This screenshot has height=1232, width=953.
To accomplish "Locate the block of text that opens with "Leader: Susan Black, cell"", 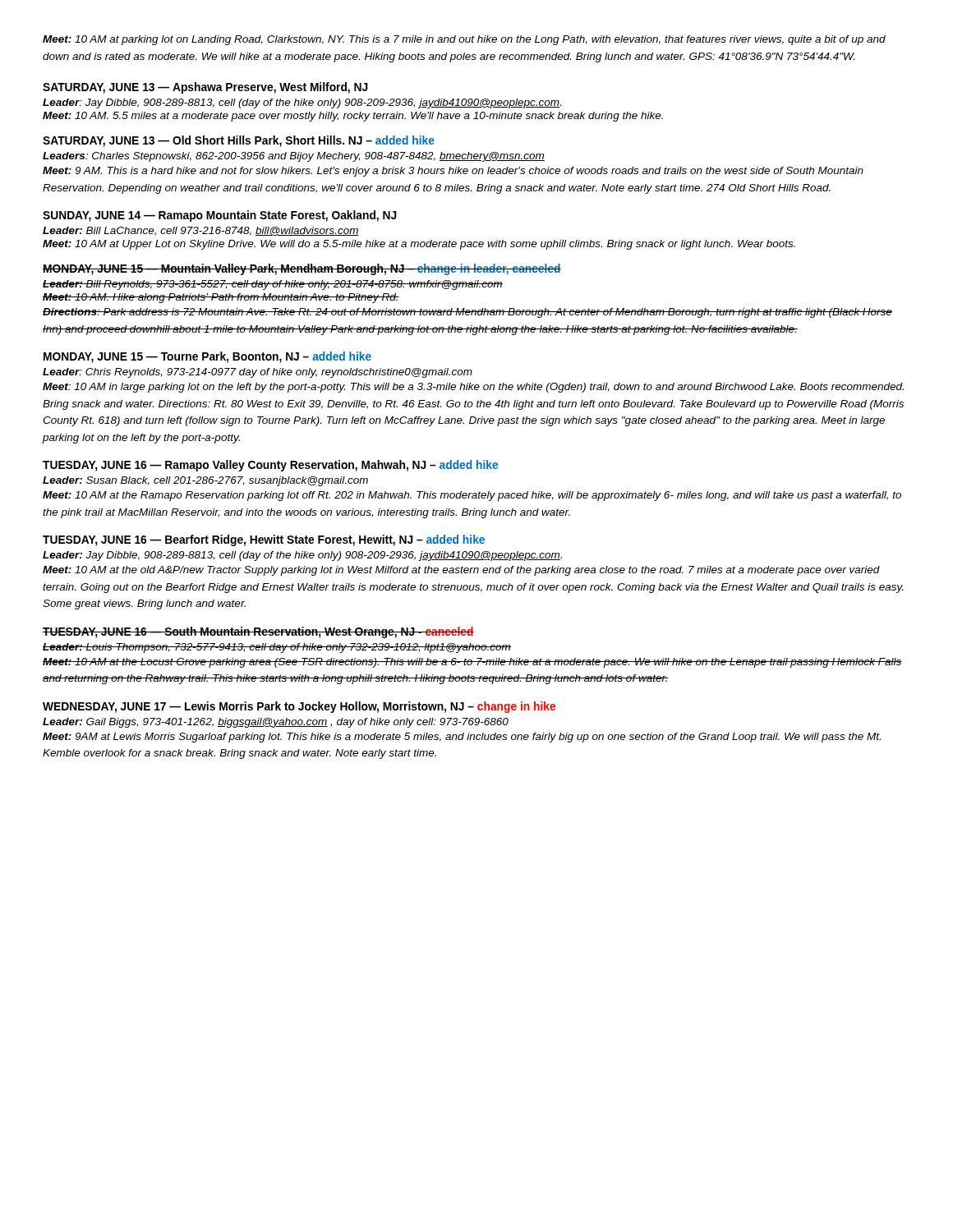I will 206,480.
